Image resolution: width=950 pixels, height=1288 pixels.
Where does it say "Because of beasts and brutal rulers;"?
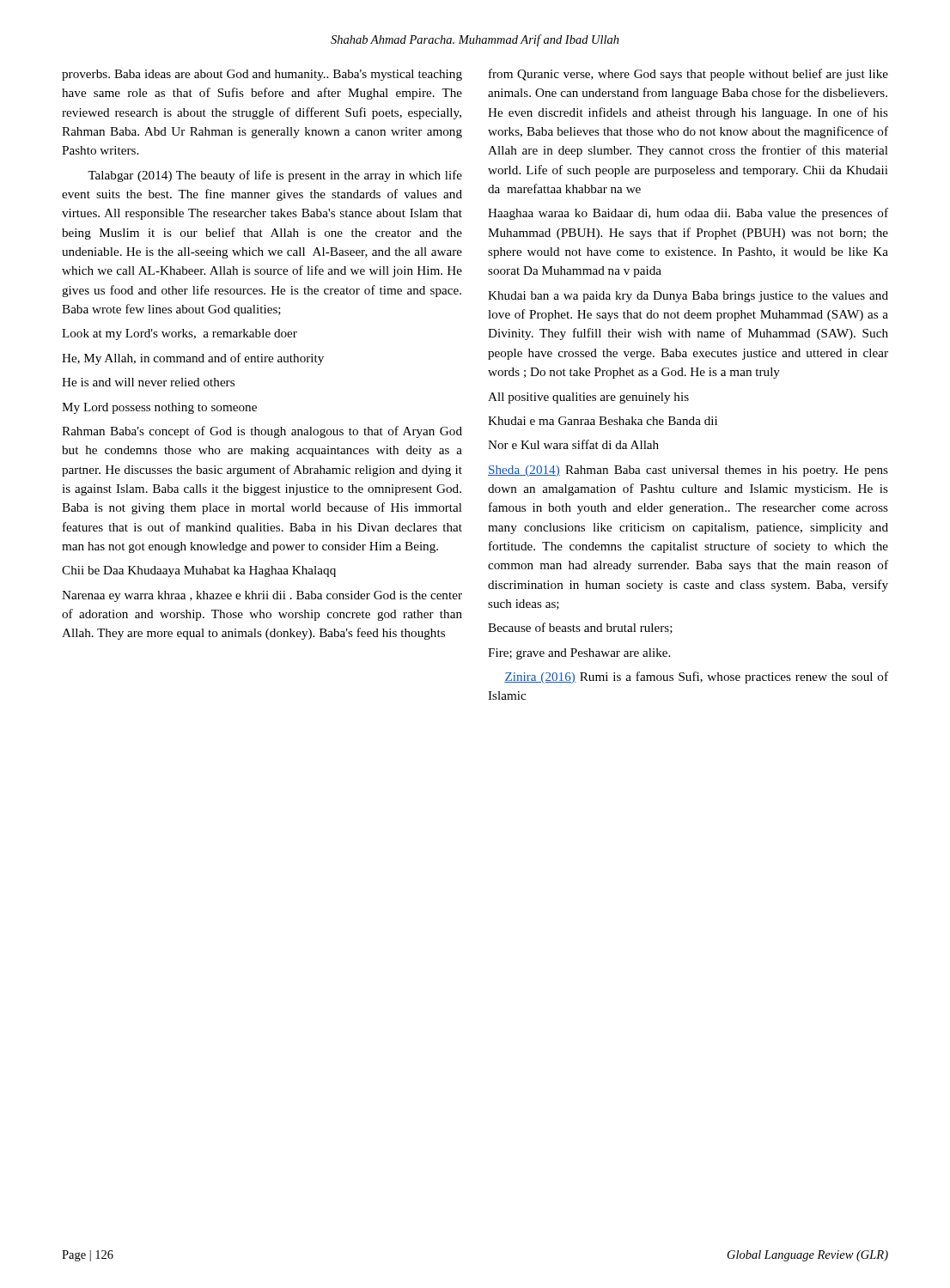coord(580,628)
